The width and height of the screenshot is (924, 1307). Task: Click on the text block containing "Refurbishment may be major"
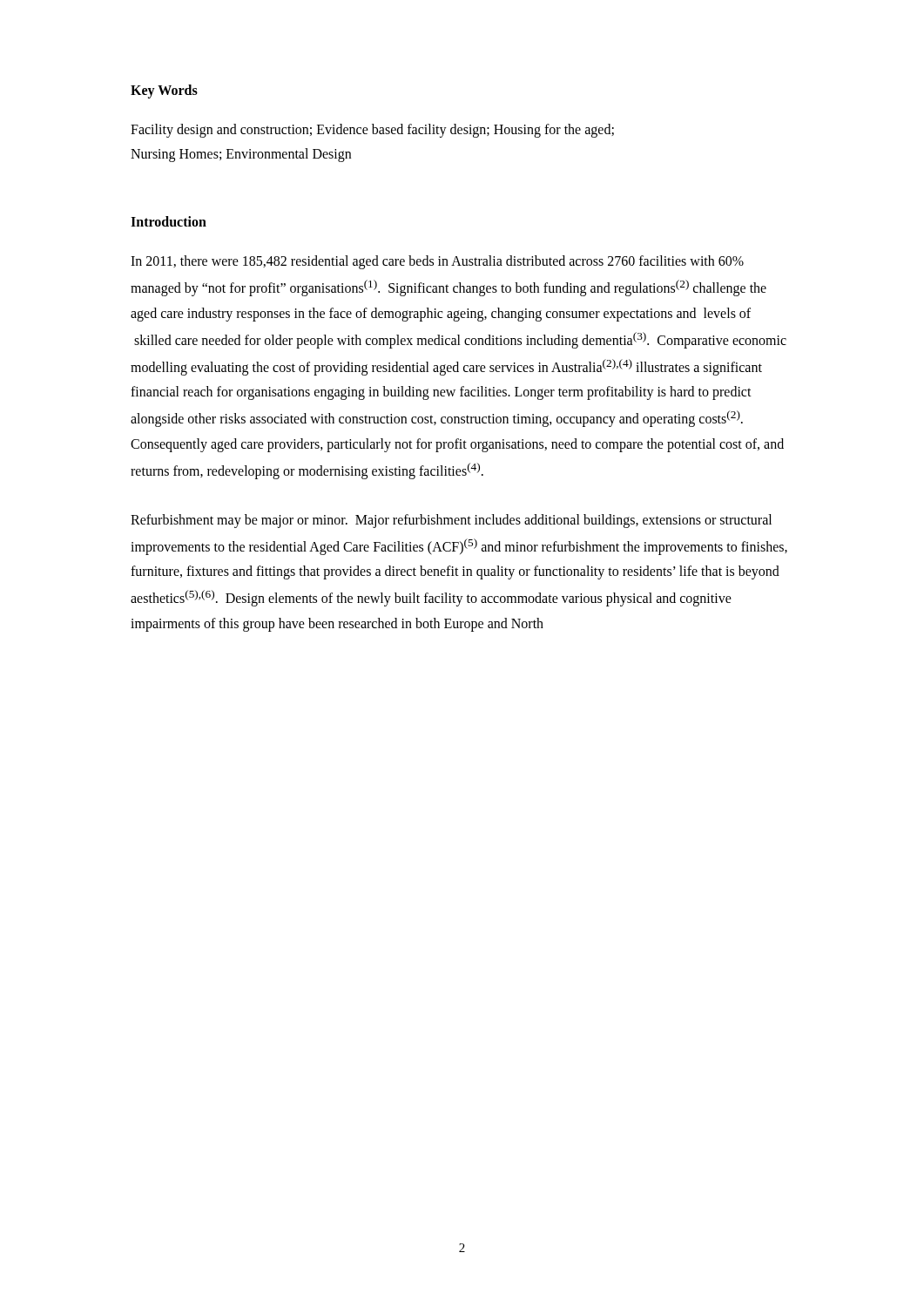tap(459, 571)
